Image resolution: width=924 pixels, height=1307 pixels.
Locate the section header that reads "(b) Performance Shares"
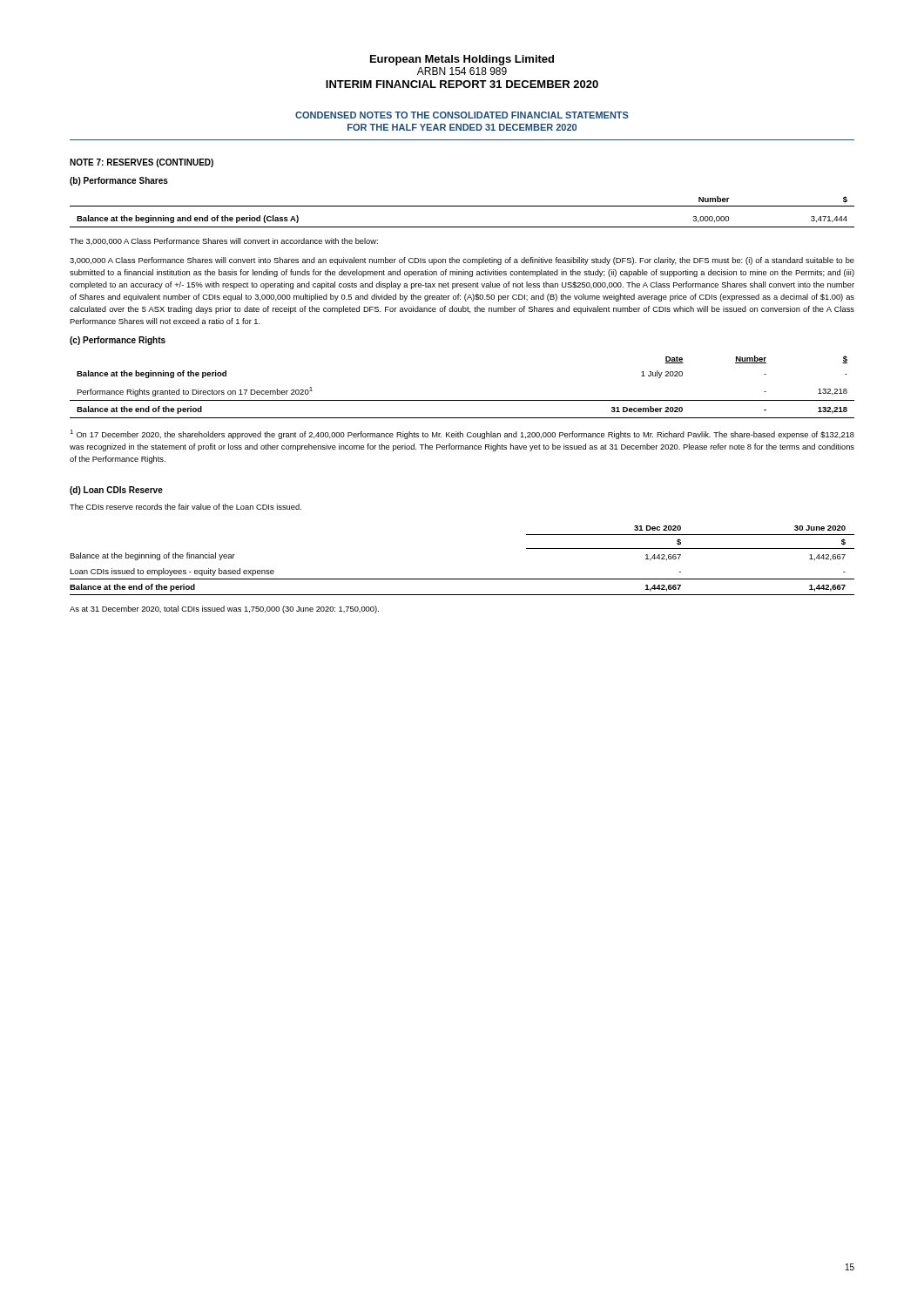(x=119, y=181)
